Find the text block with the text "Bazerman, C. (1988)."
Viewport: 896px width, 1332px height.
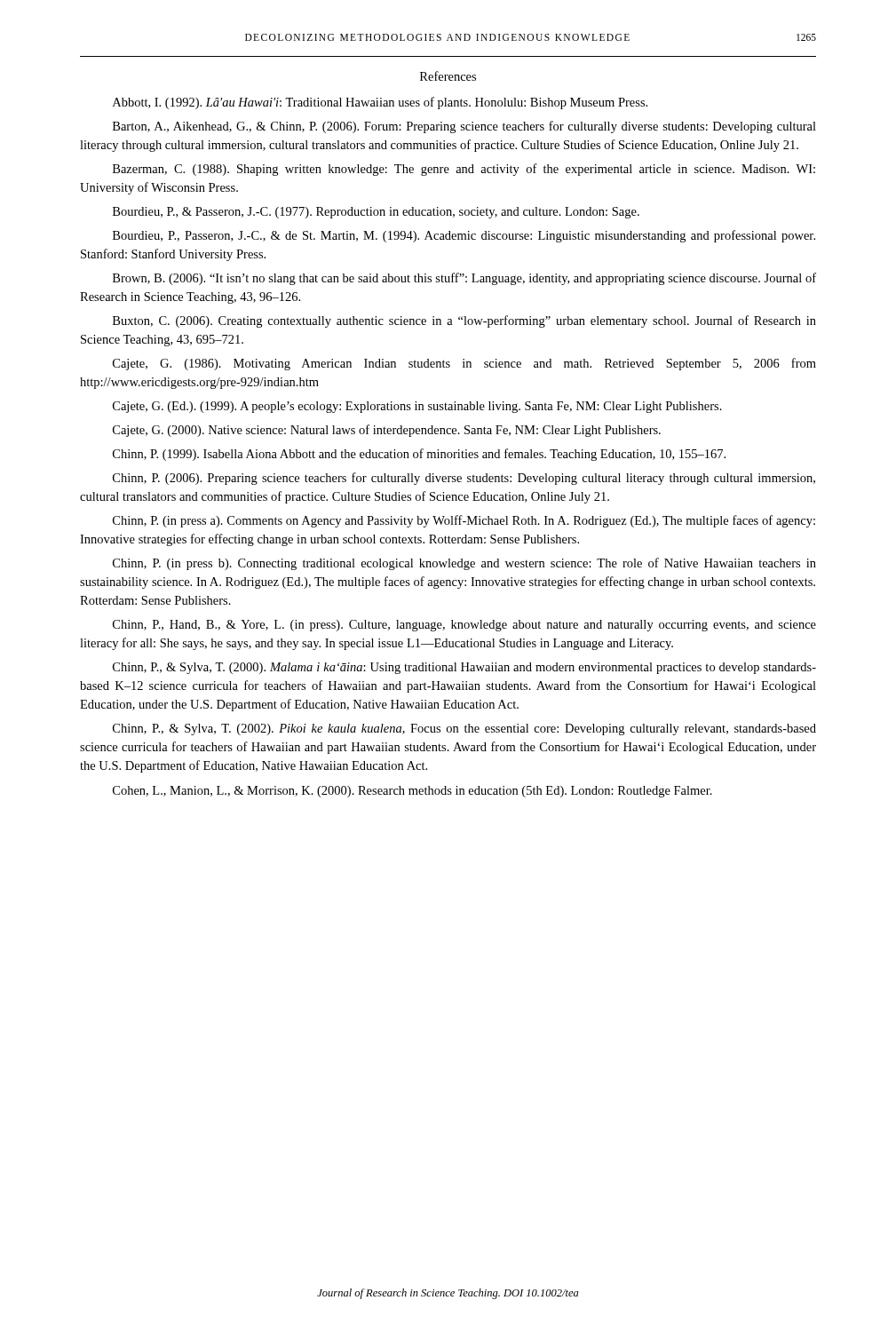(448, 178)
